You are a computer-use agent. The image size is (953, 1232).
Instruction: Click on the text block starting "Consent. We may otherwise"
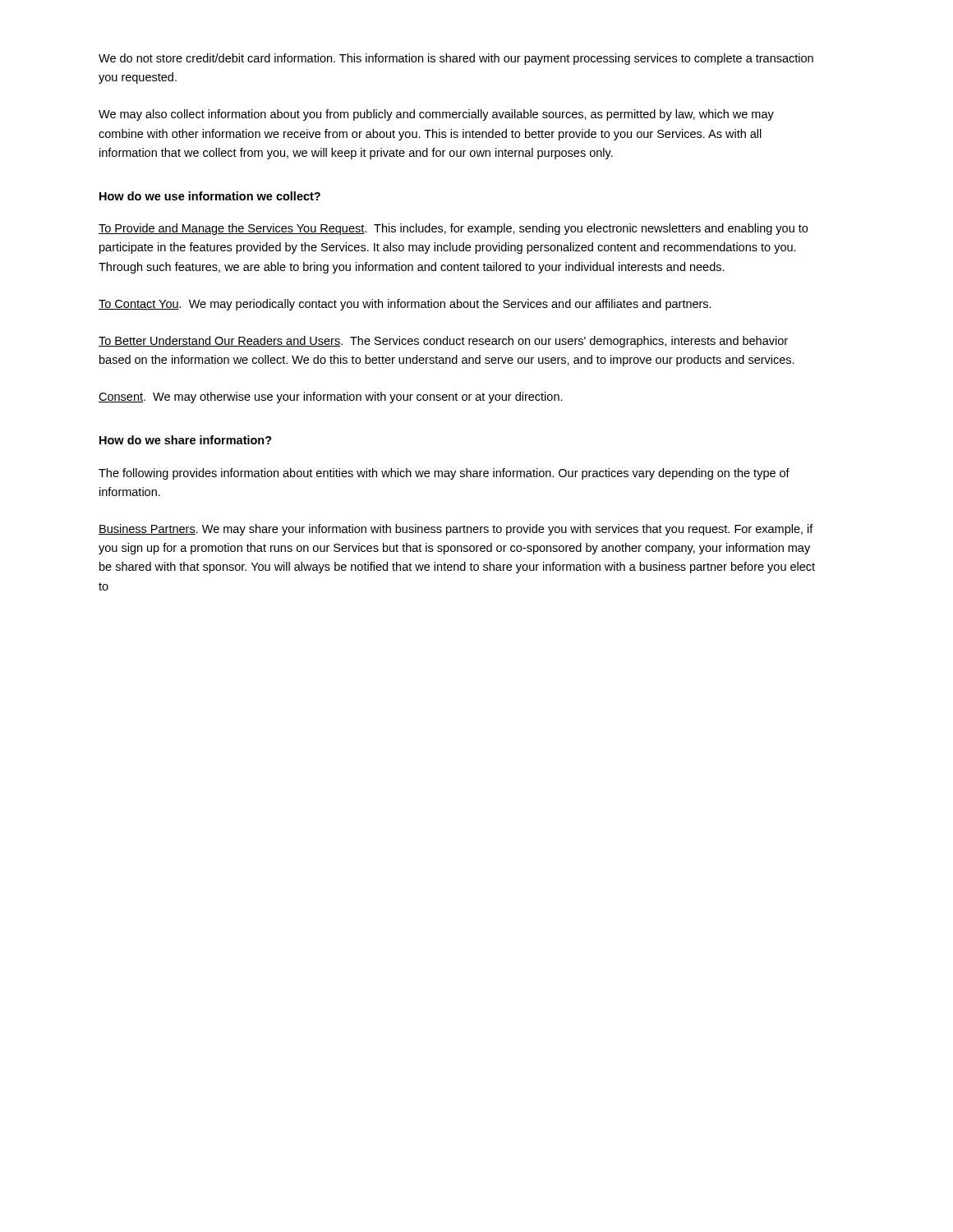(x=331, y=397)
